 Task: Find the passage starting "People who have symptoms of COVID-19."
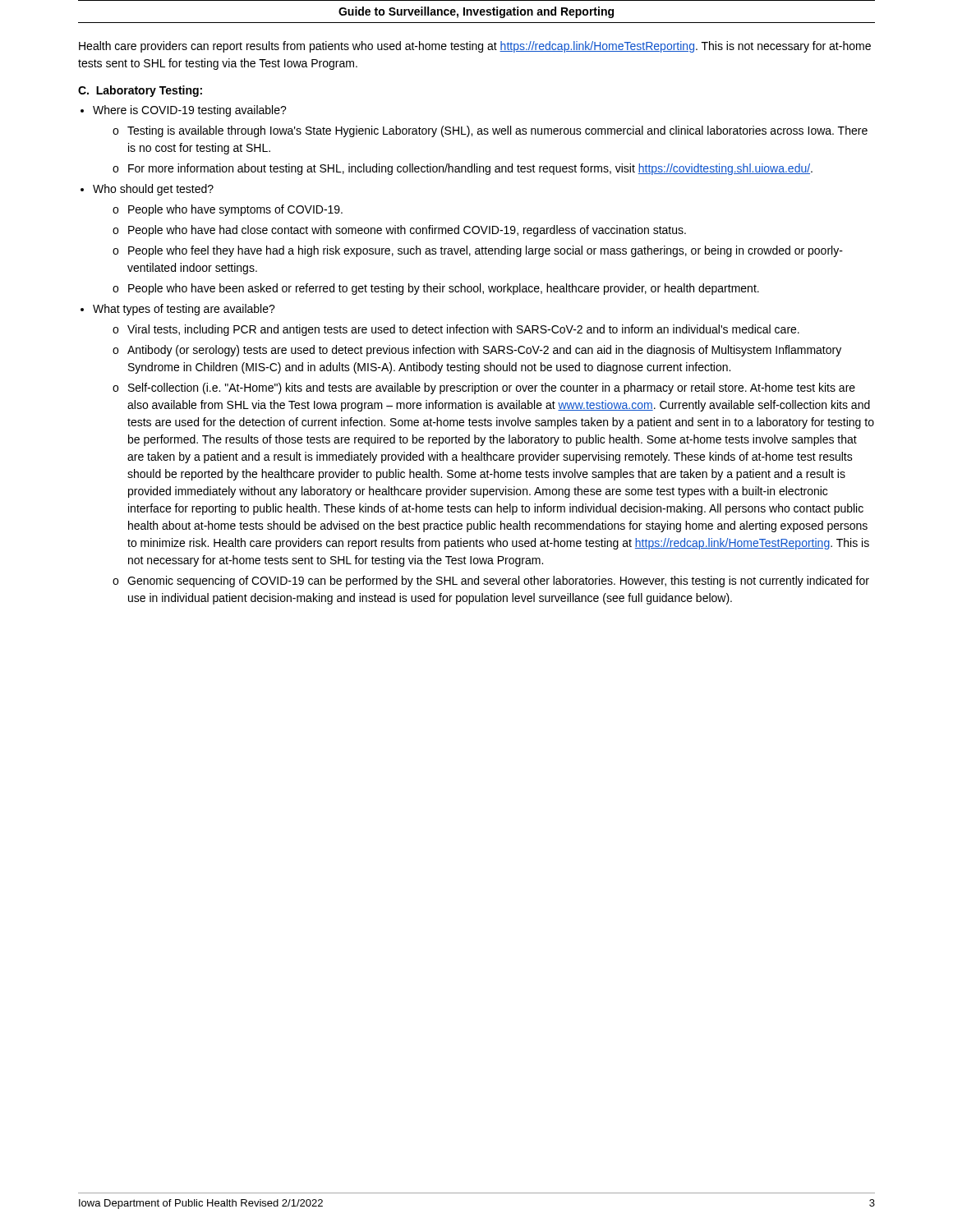(x=235, y=209)
